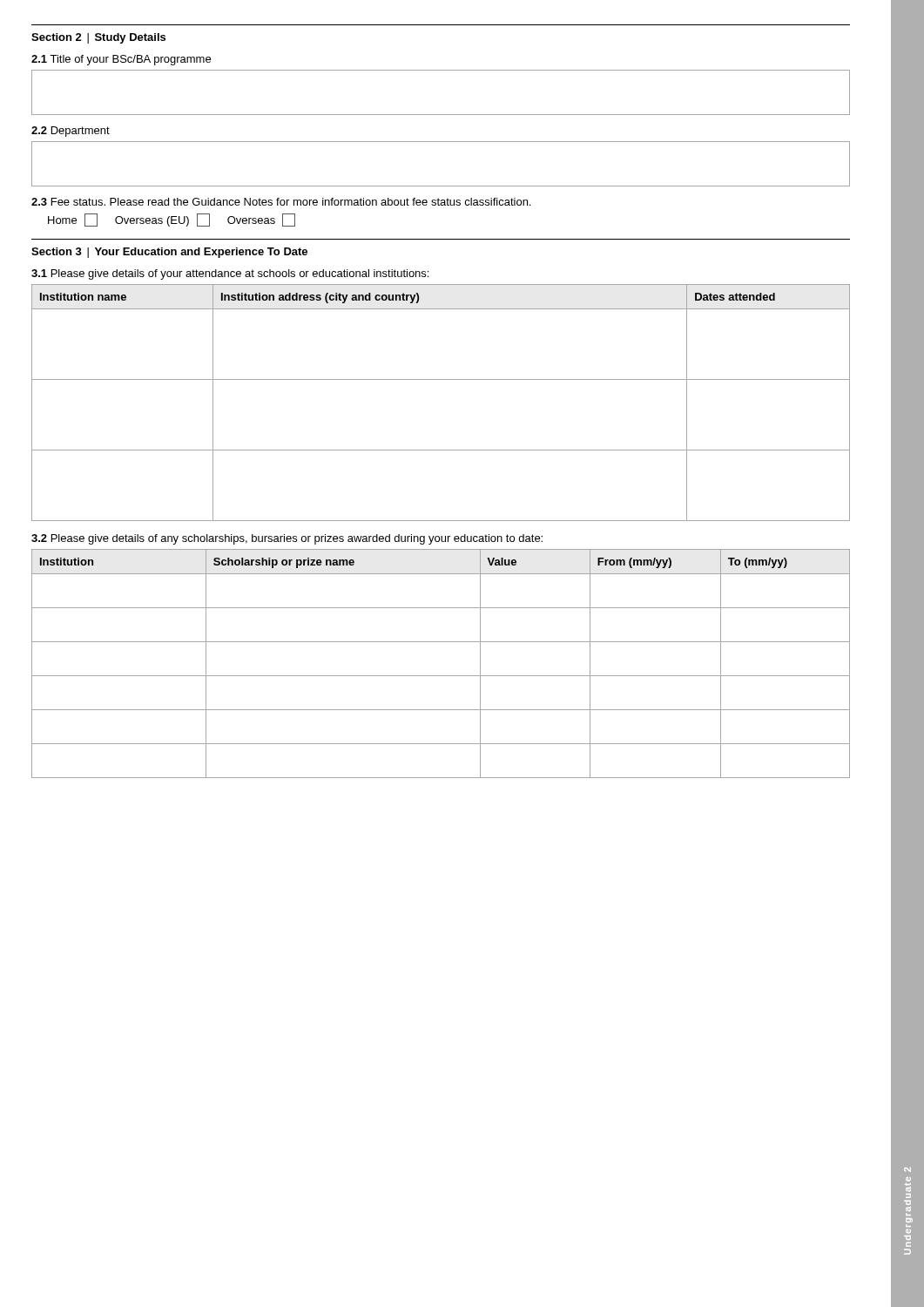Screen dimensions: 1307x924
Task: Where is the section header that starts "Section 3 | Your Education and Experience To"?
Action: (x=170, y=251)
